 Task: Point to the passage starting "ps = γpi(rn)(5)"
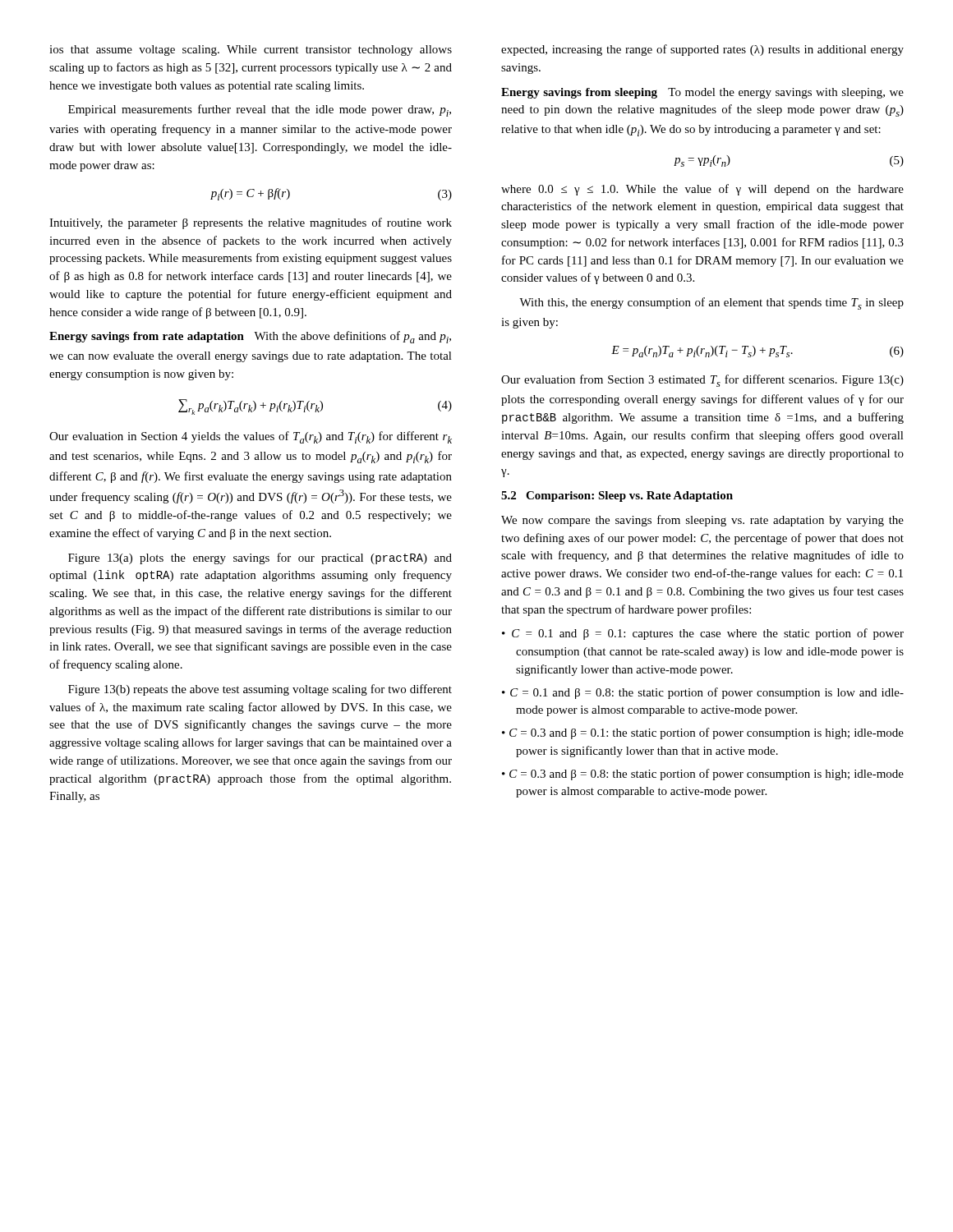[x=702, y=161]
